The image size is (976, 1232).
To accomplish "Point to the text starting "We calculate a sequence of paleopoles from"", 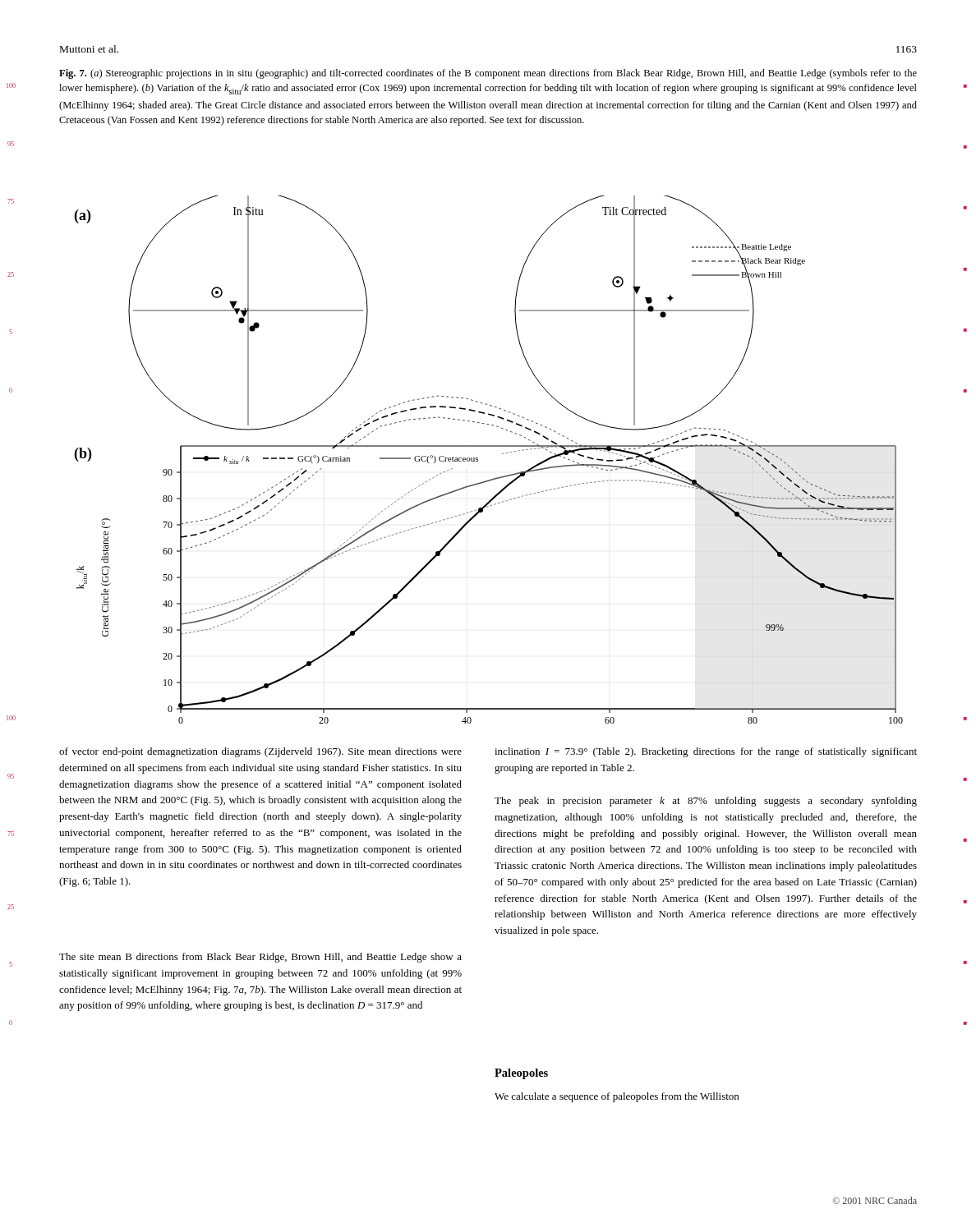I will tap(617, 1096).
